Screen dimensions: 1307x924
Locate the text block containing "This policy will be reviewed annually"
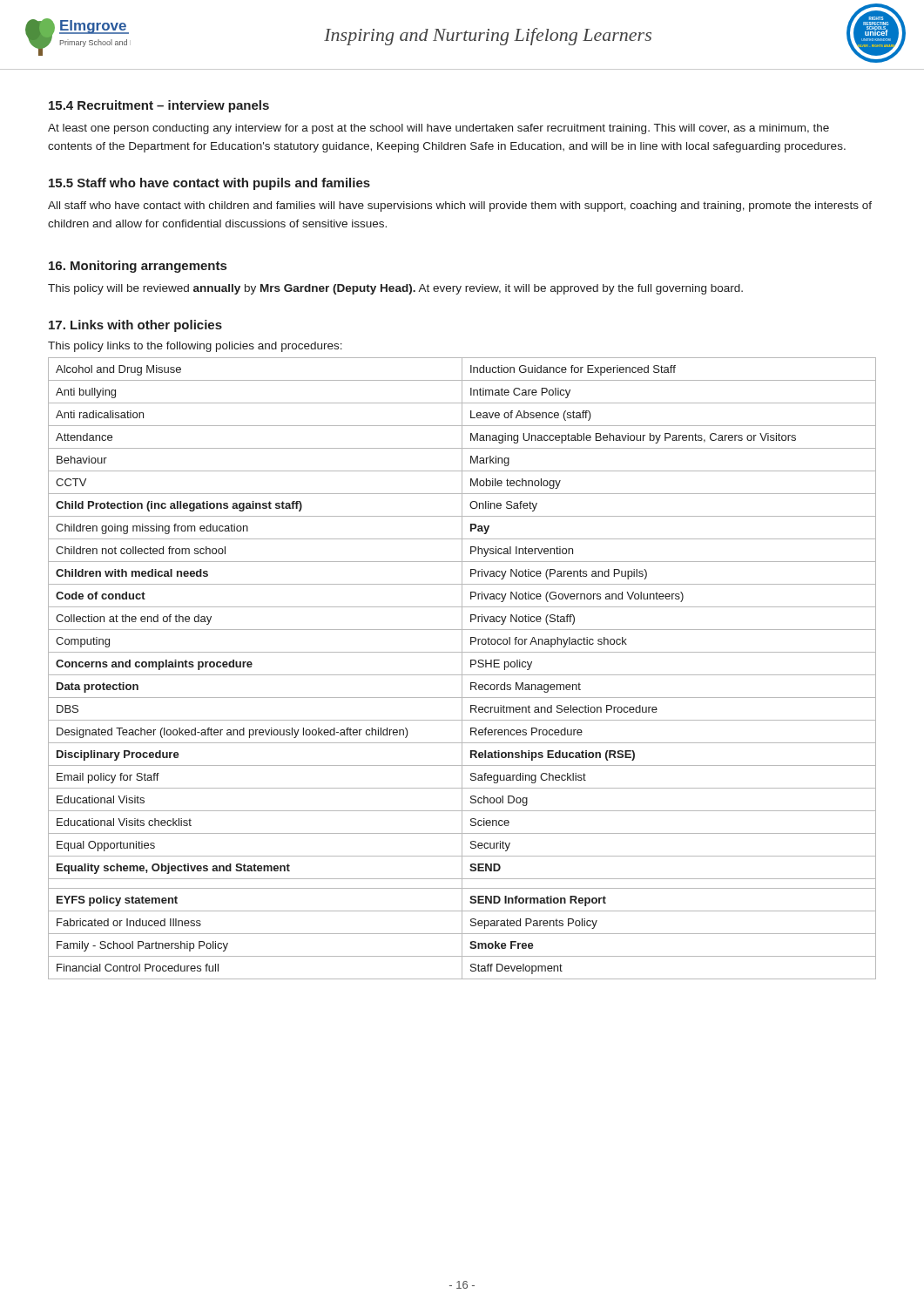(x=396, y=288)
